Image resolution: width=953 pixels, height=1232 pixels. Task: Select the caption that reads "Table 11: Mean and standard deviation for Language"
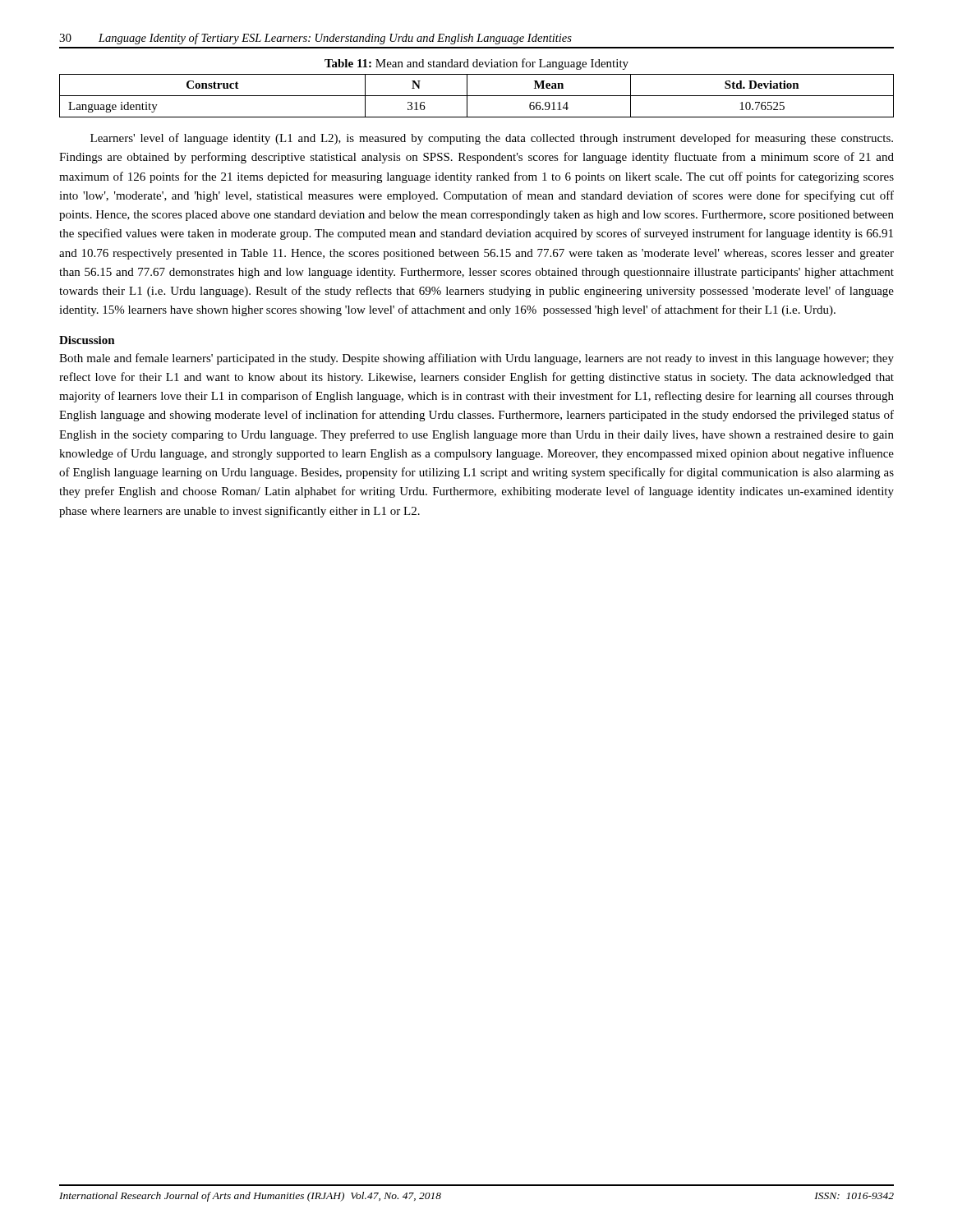point(476,63)
